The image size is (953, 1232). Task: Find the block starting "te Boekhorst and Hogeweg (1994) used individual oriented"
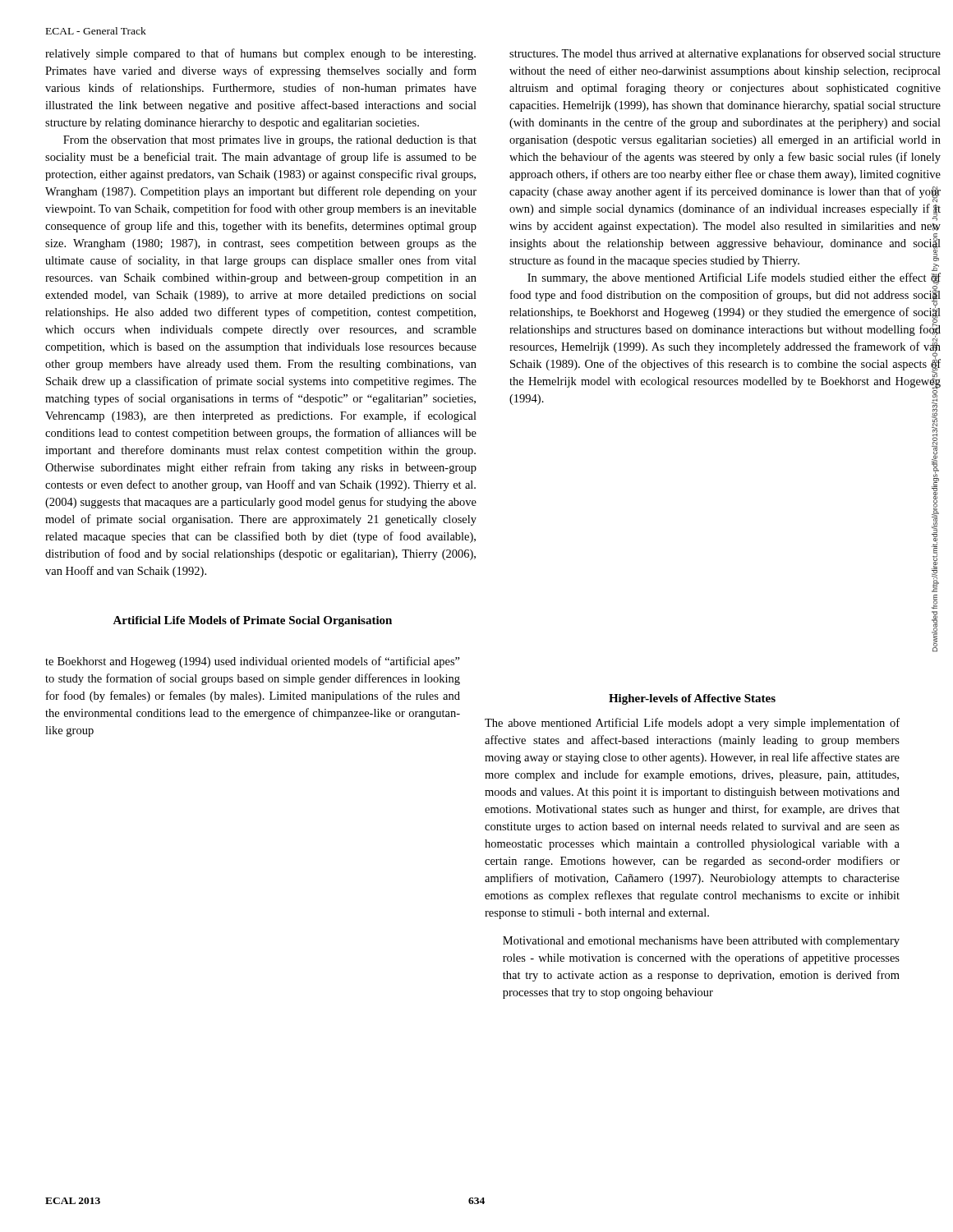tap(253, 696)
